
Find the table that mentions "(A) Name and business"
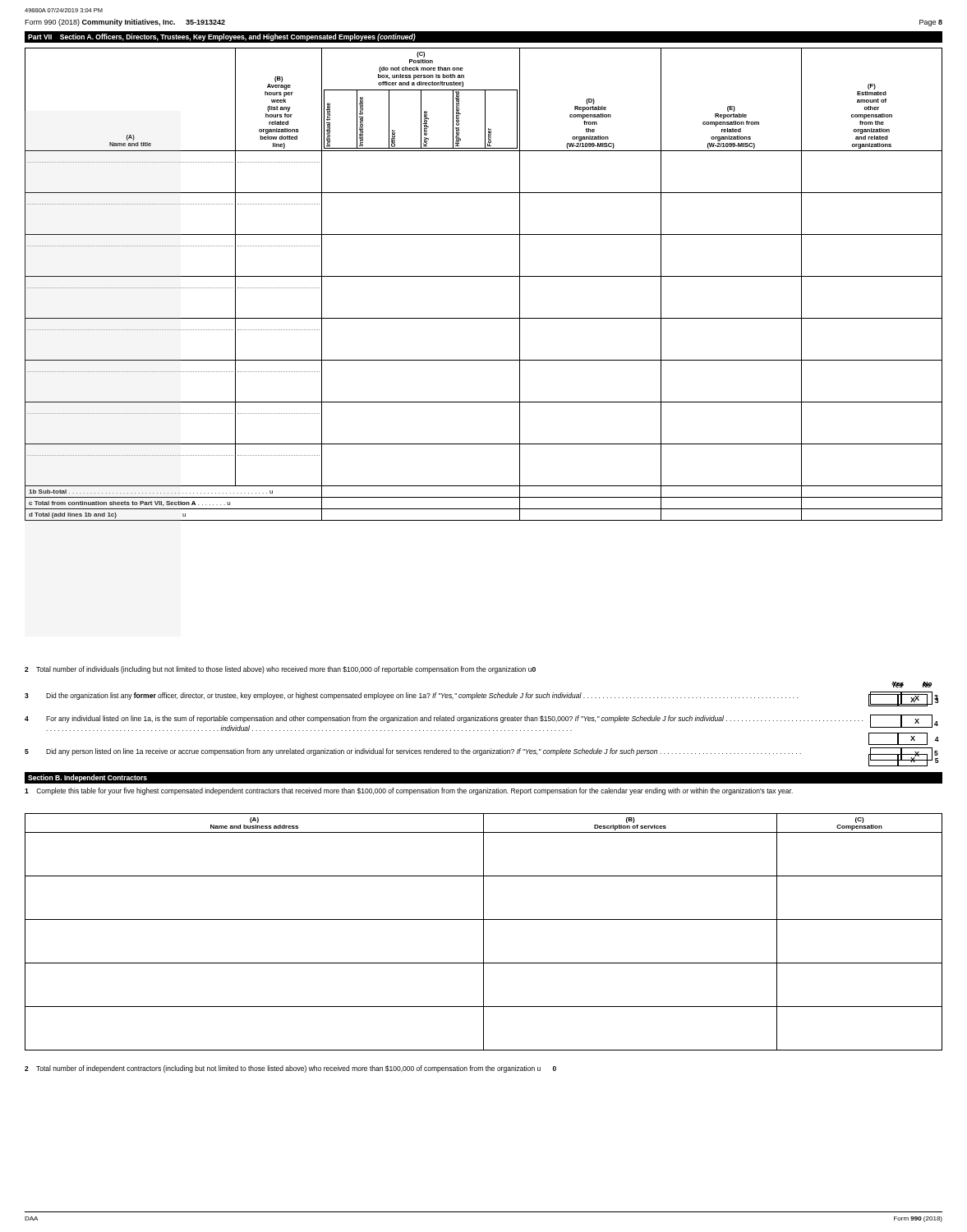click(484, 932)
